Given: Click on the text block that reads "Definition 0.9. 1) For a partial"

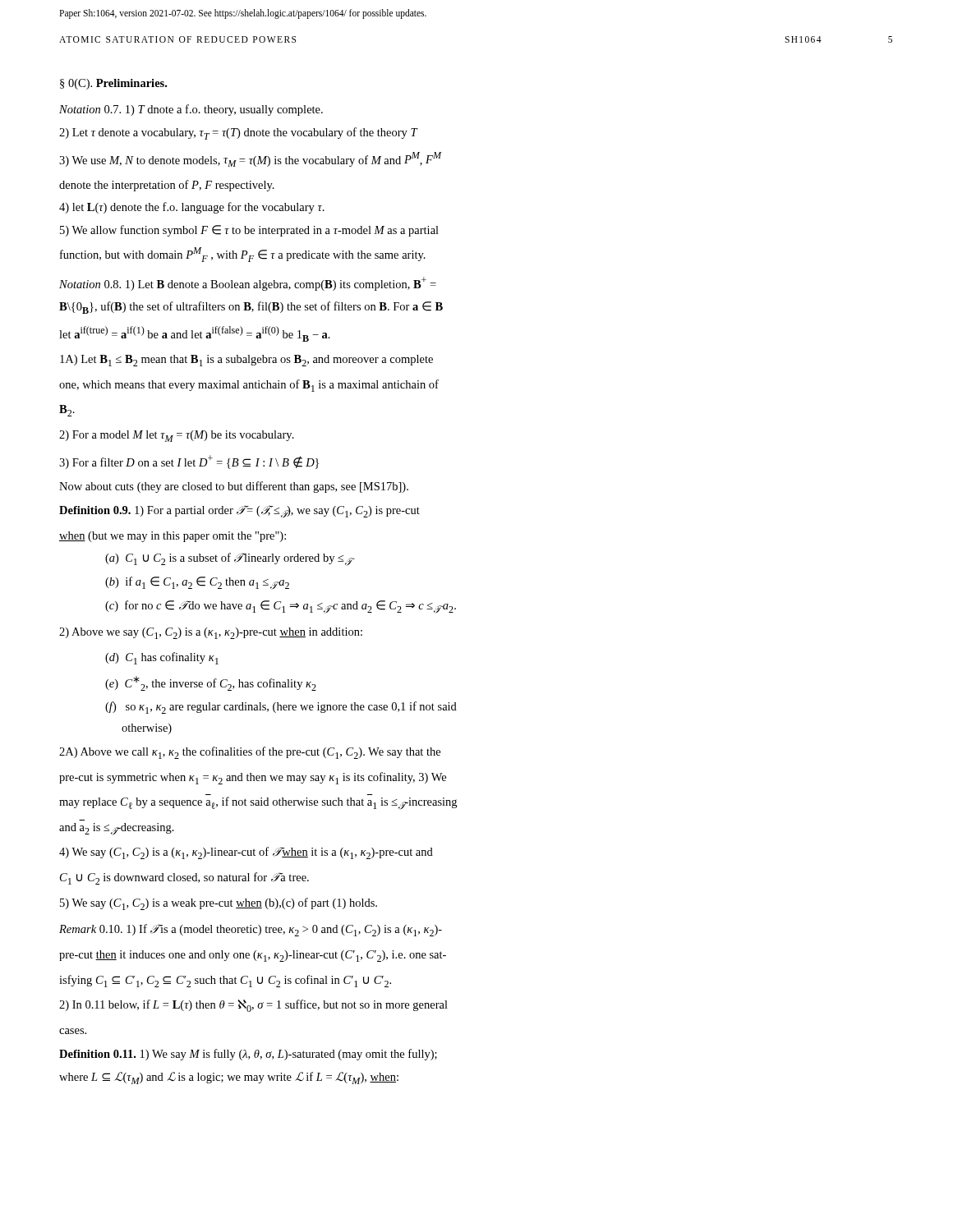Looking at the screenshot, I should pos(239,512).
